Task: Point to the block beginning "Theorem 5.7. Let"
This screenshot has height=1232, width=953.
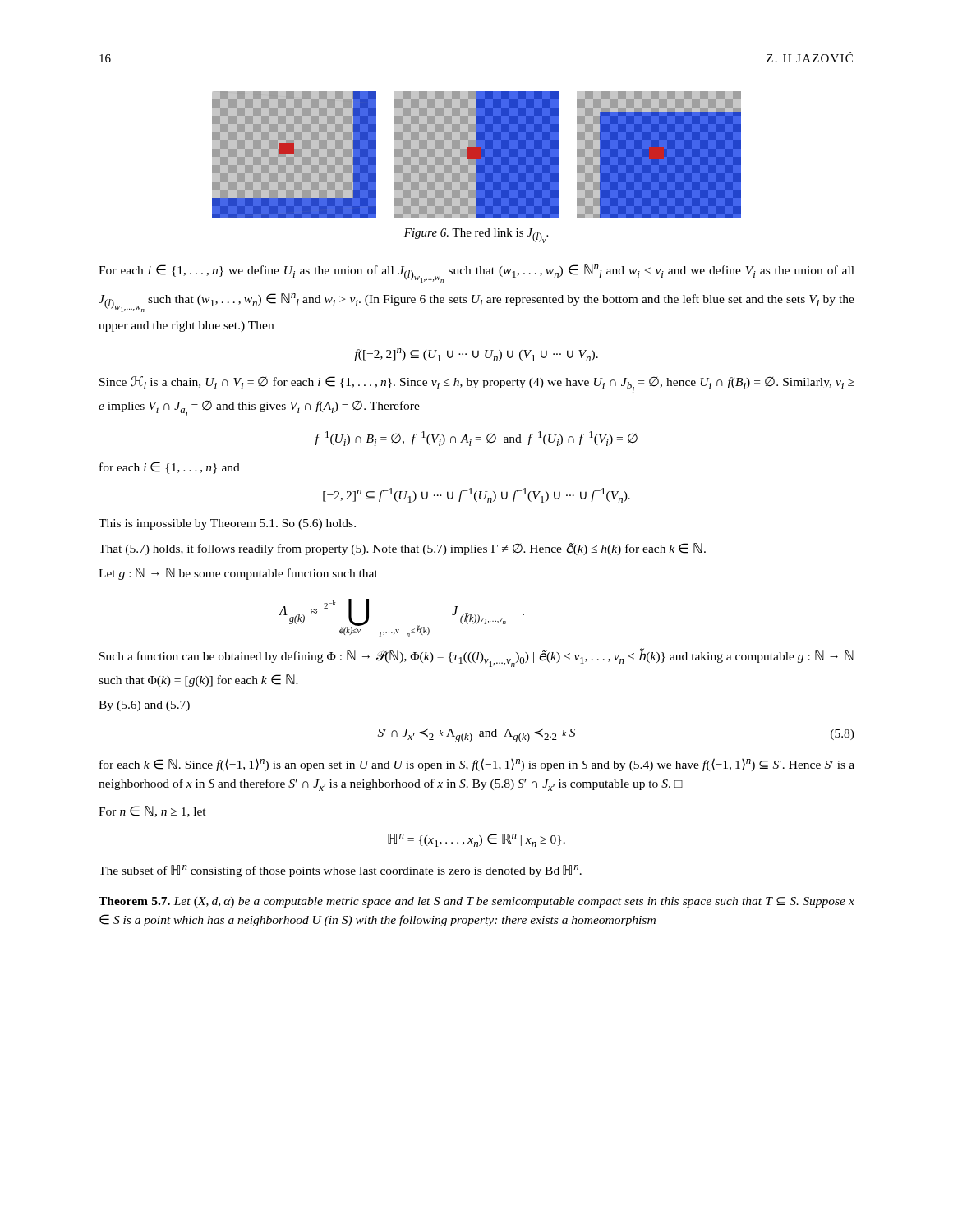Action: pos(476,910)
